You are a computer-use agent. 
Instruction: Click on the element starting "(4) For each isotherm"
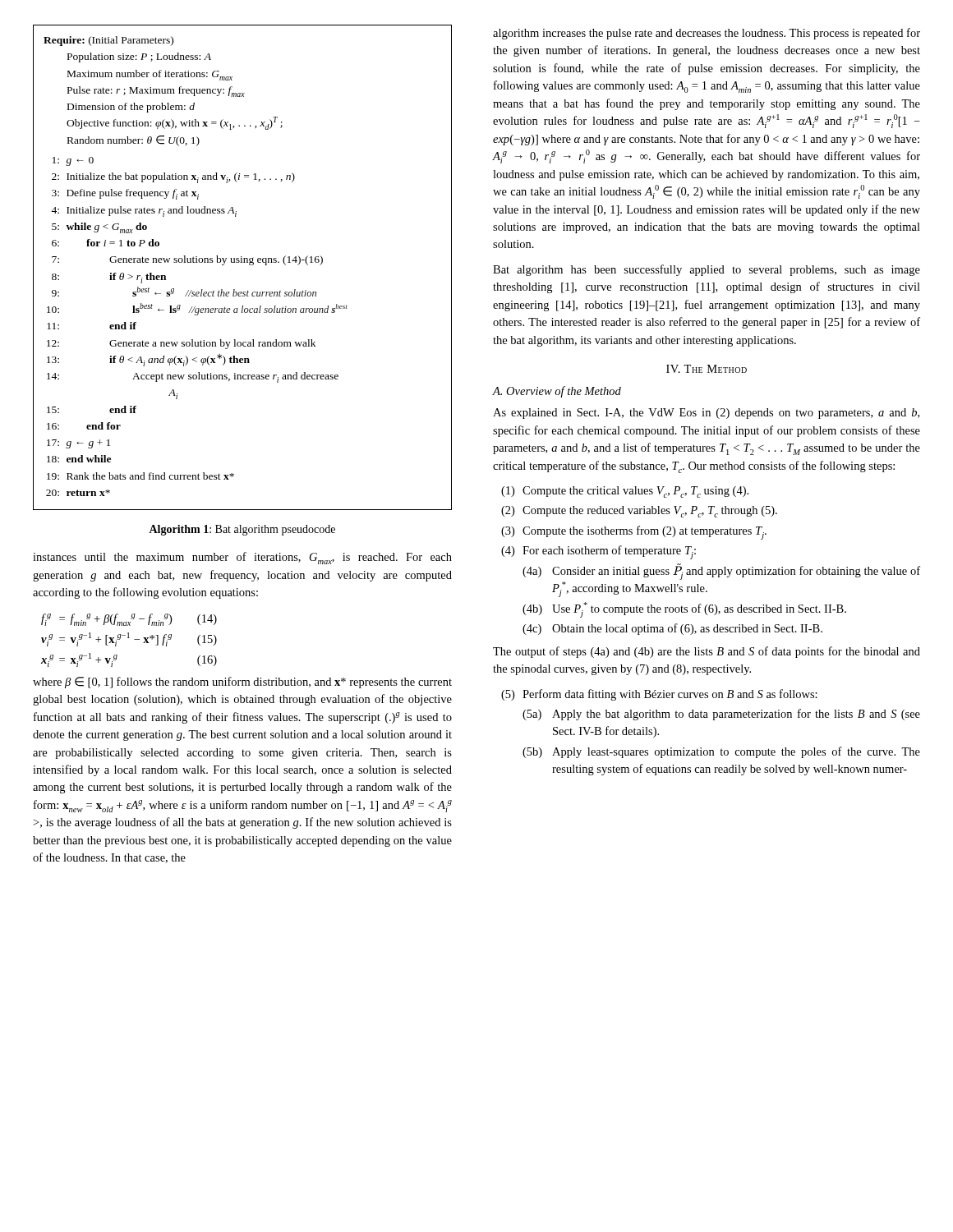pyautogui.click(x=599, y=552)
